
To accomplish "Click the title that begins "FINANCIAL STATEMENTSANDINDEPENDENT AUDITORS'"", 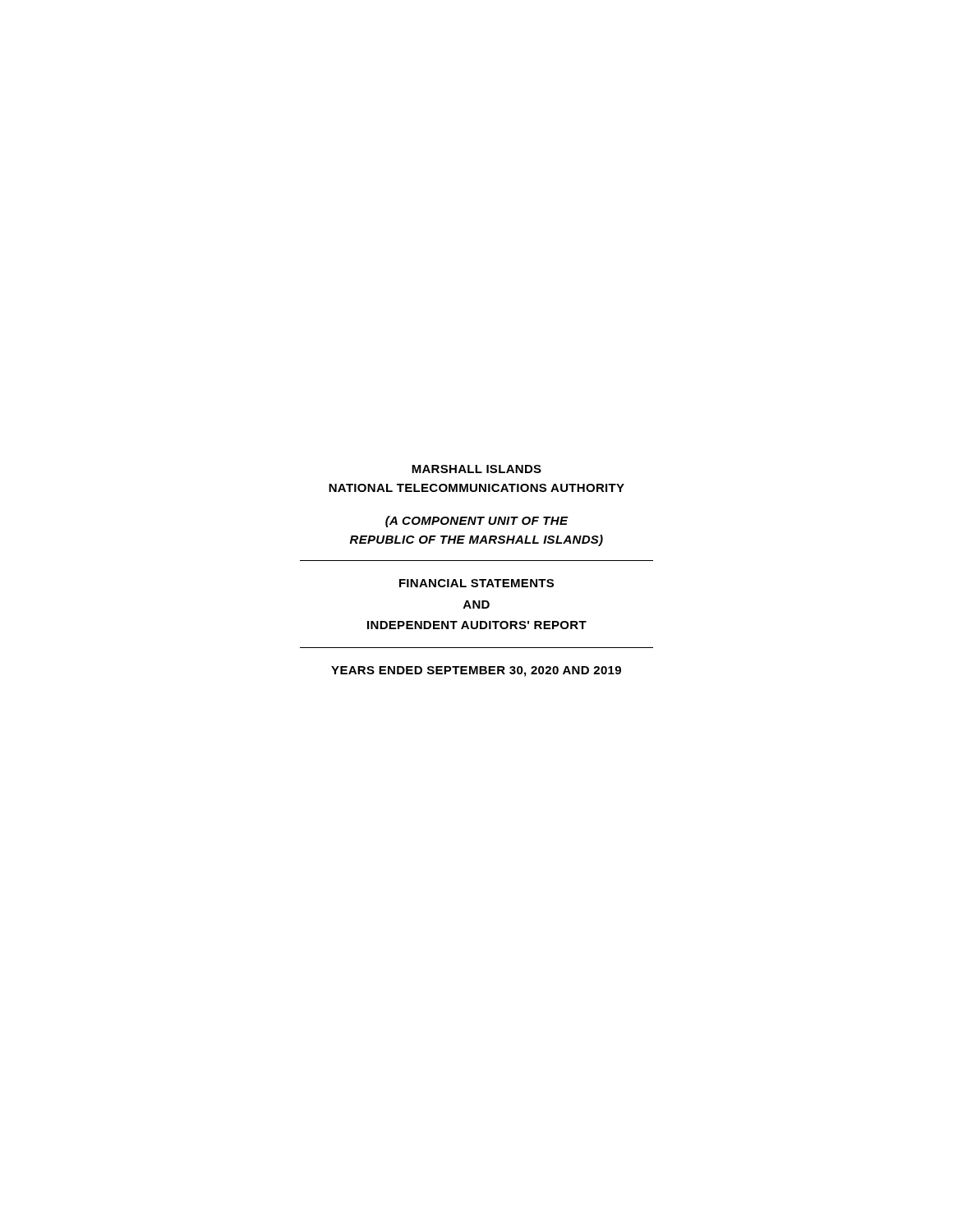I will click(x=476, y=604).
